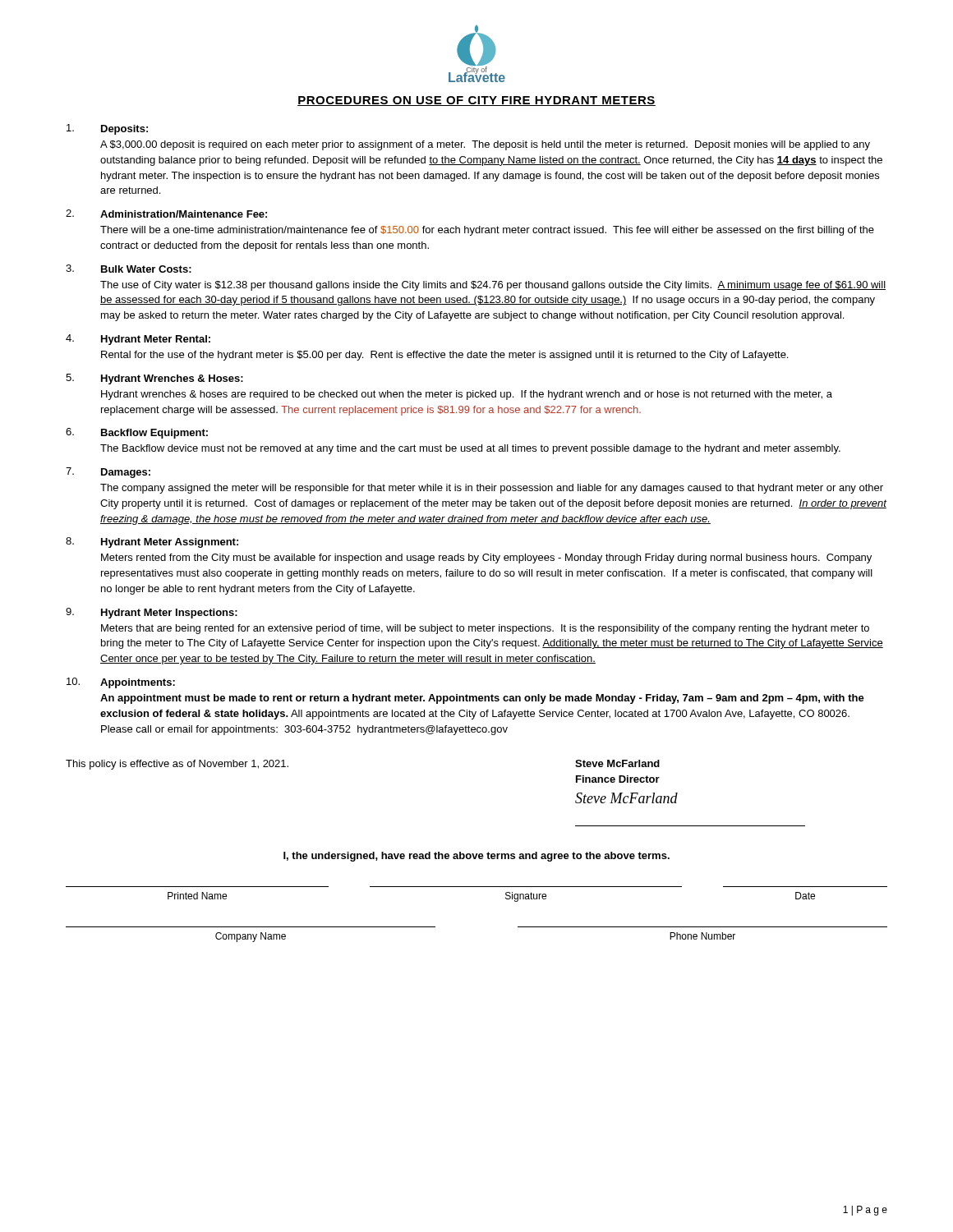The height and width of the screenshot is (1232, 953).
Task: Locate the text block that says "I, the undersigned, have"
Action: coord(476,856)
